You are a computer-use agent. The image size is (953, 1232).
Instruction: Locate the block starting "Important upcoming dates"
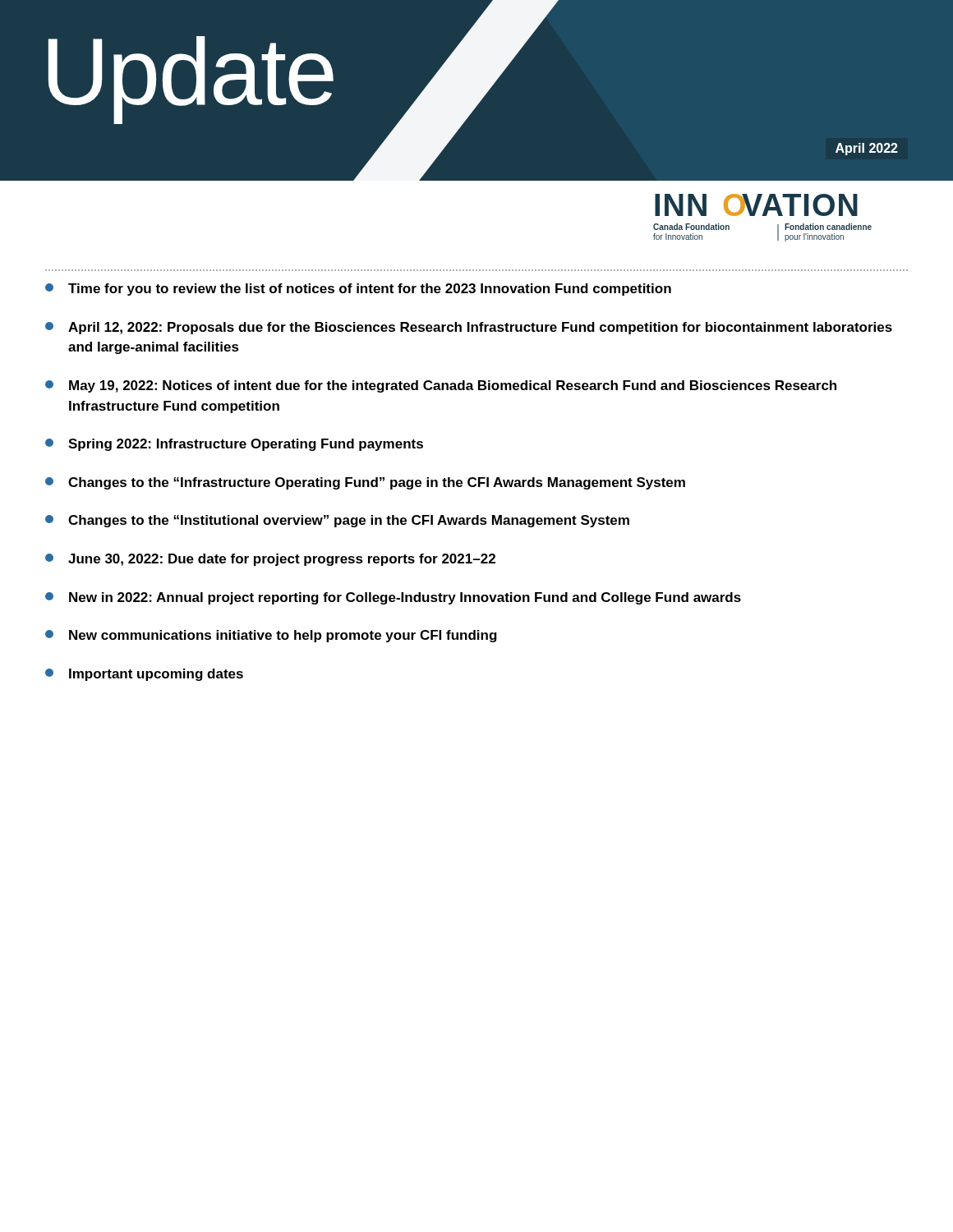[144, 675]
